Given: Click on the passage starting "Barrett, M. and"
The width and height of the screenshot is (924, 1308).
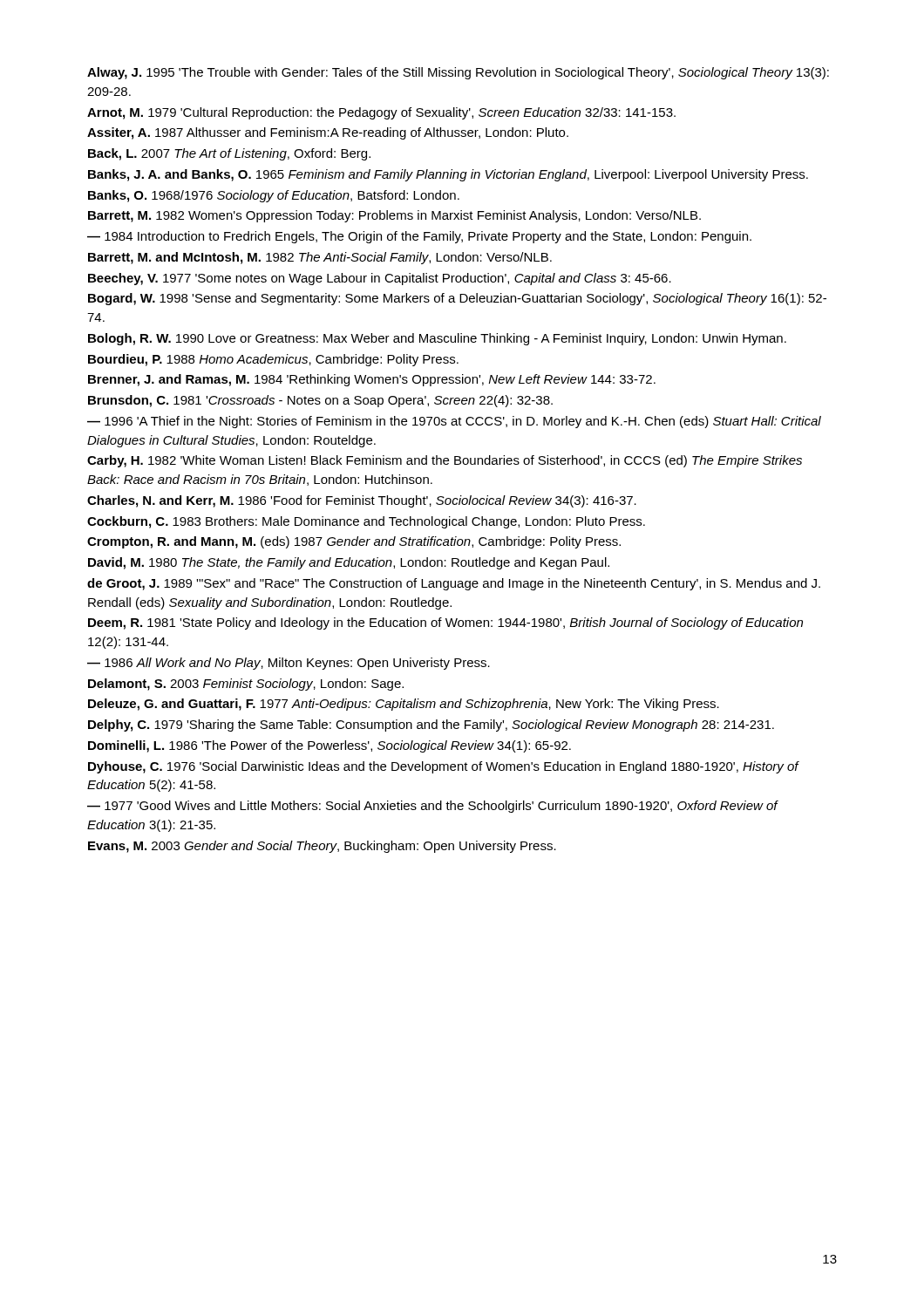Looking at the screenshot, I should click(x=320, y=257).
